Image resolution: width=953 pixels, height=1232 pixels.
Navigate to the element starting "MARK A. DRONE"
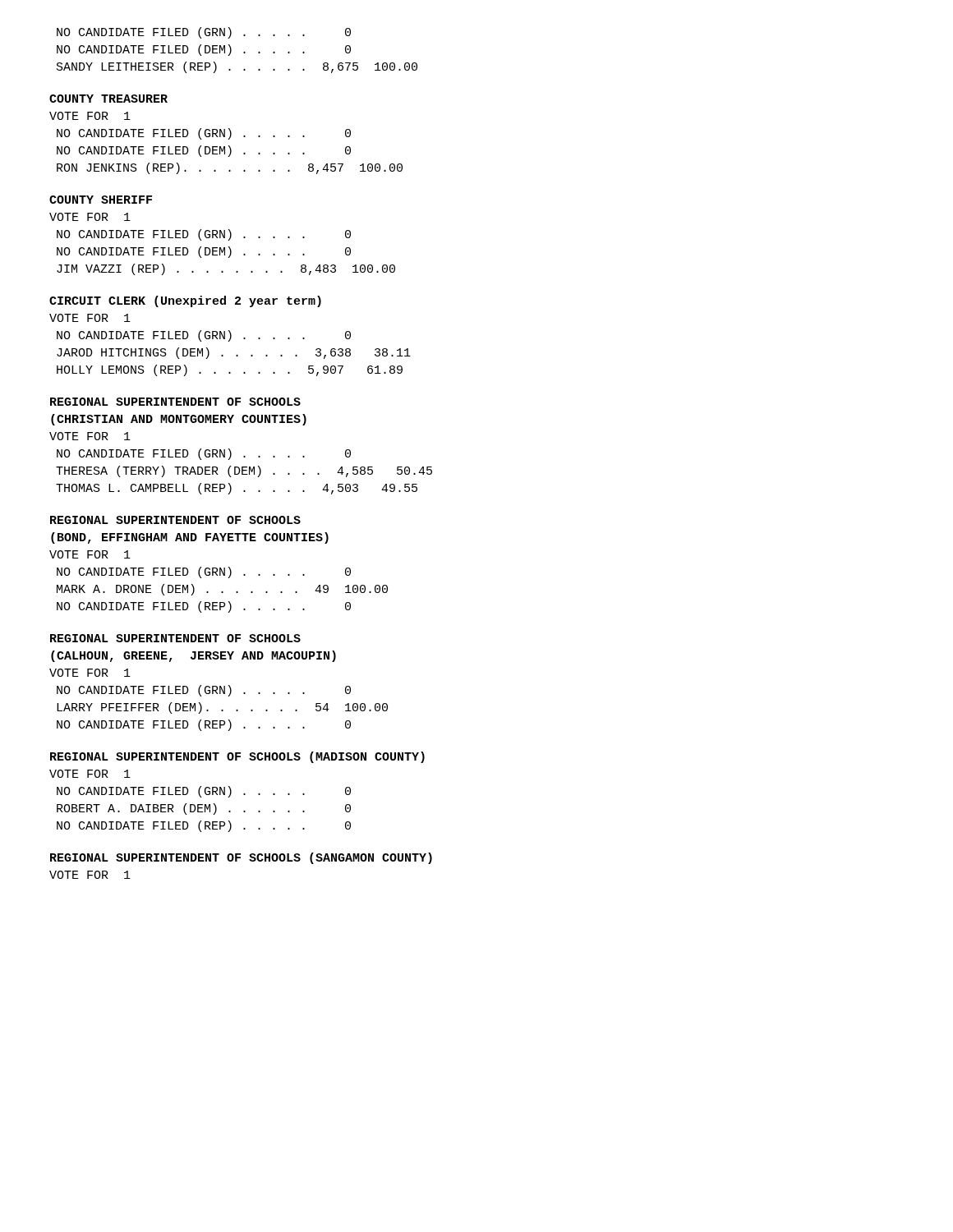click(x=222, y=590)
